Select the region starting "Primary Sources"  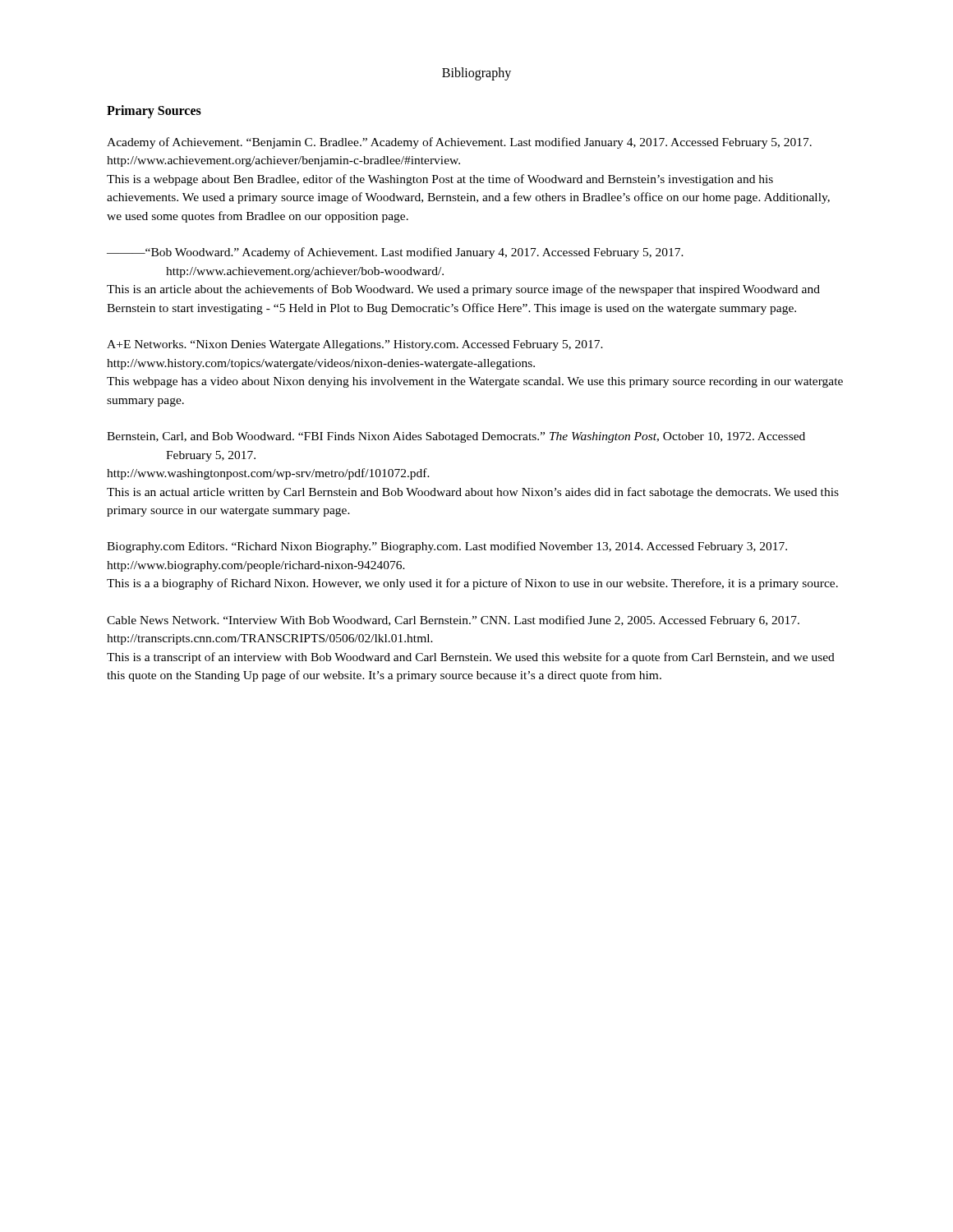tap(154, 110)
